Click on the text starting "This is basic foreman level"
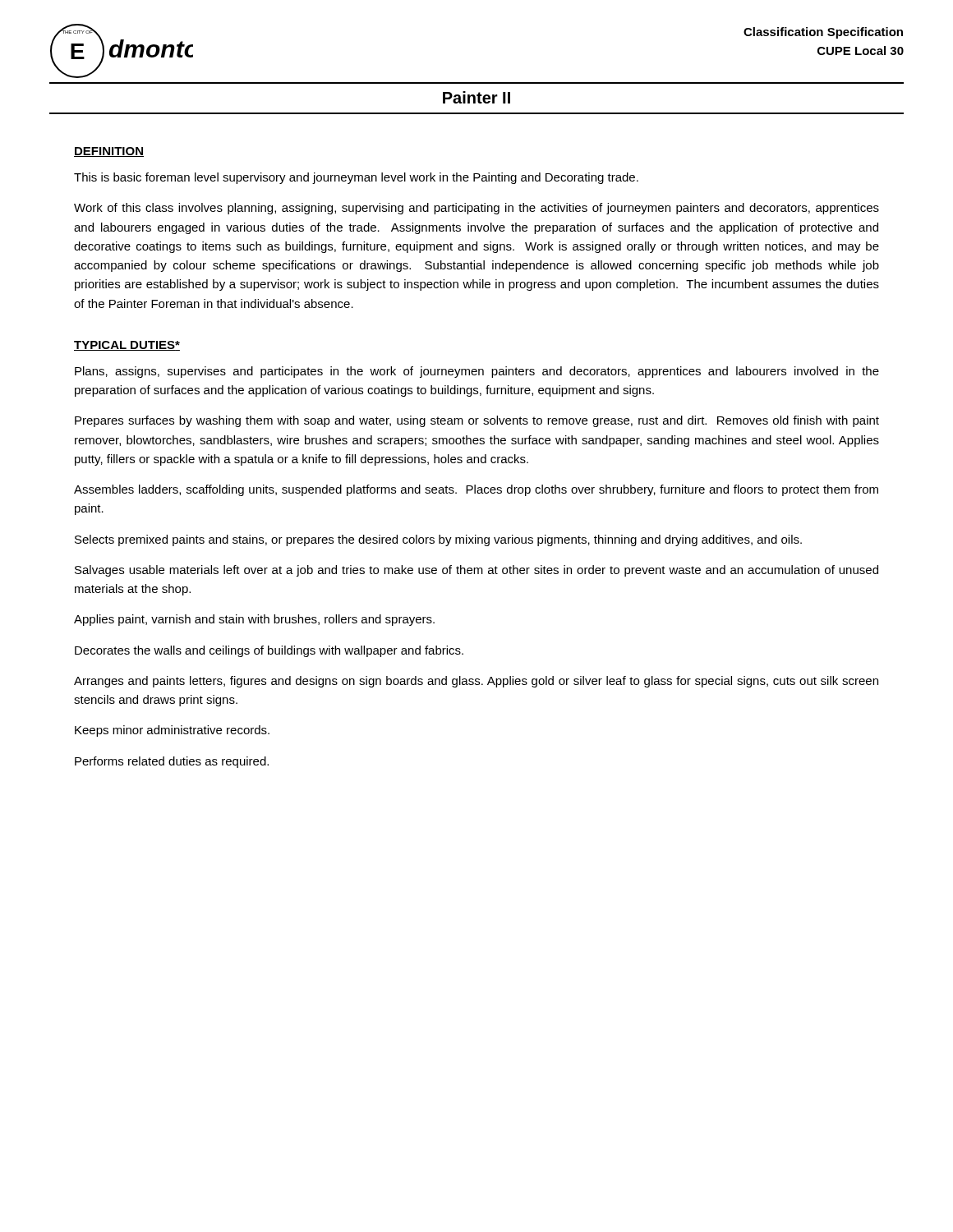This screenshot has width=953, height=1232. (x=357, y=177)
